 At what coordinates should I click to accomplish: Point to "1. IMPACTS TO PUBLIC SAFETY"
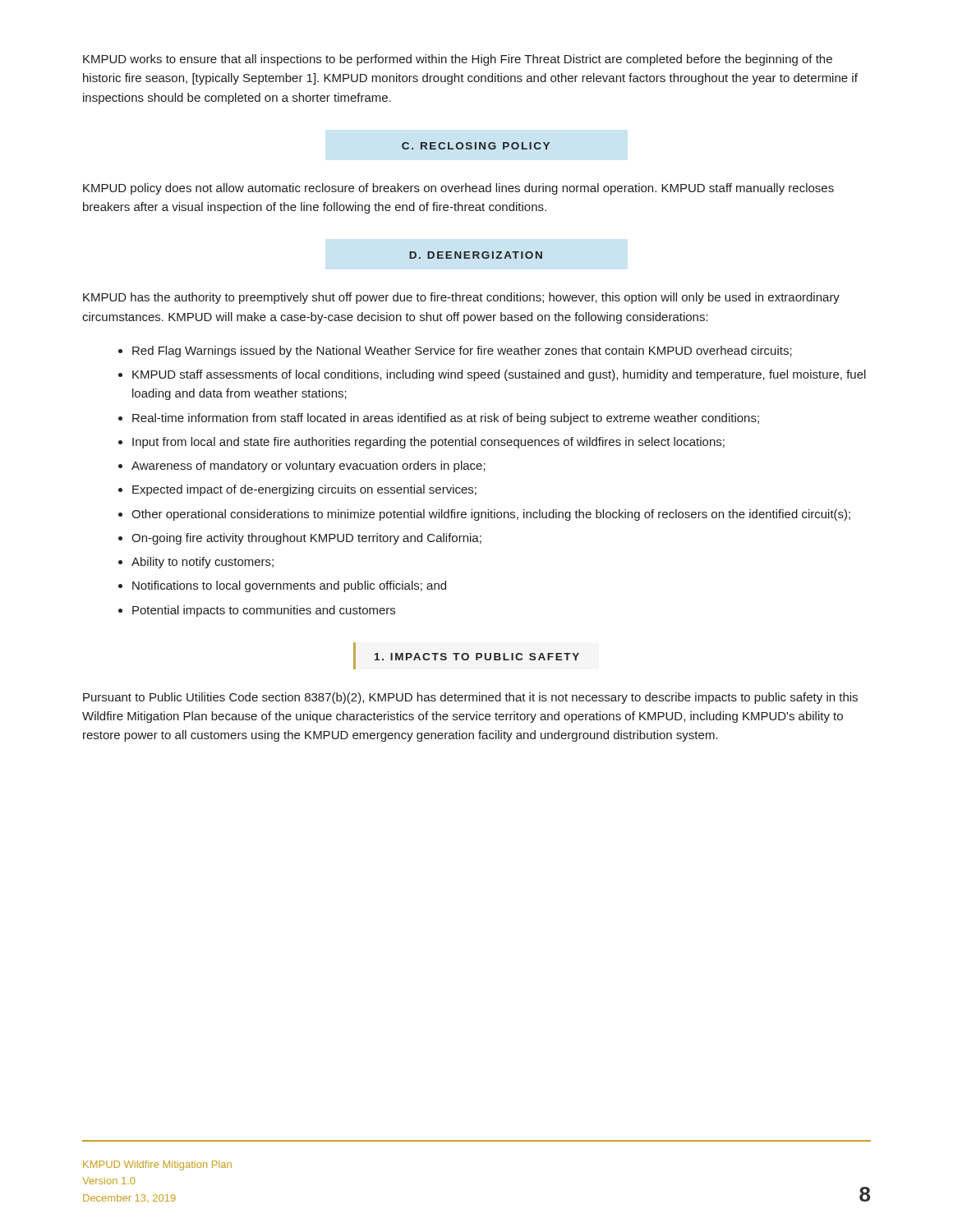(x=476, y=656)
